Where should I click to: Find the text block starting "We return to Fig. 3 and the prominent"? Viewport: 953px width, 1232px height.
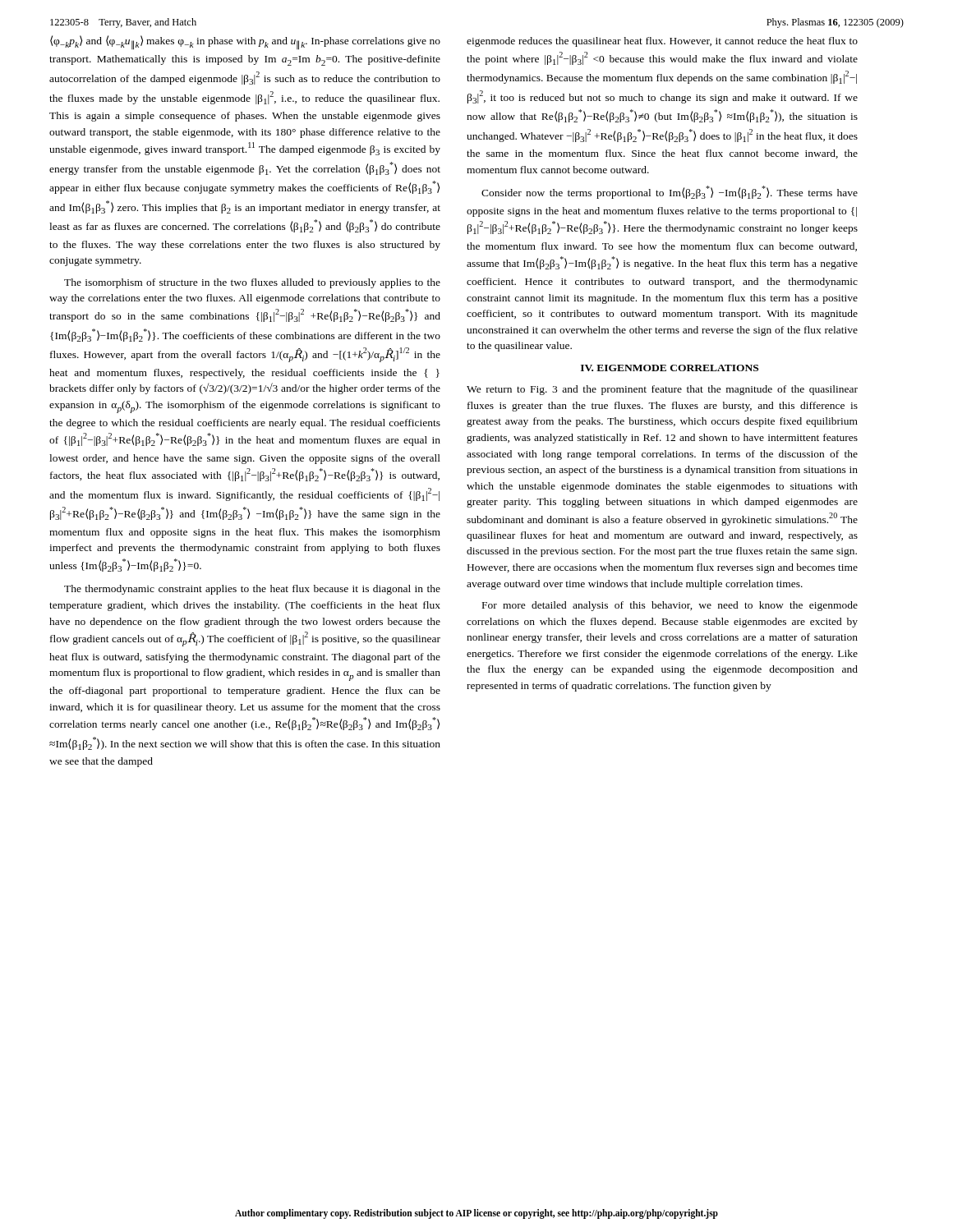(662, 537)
